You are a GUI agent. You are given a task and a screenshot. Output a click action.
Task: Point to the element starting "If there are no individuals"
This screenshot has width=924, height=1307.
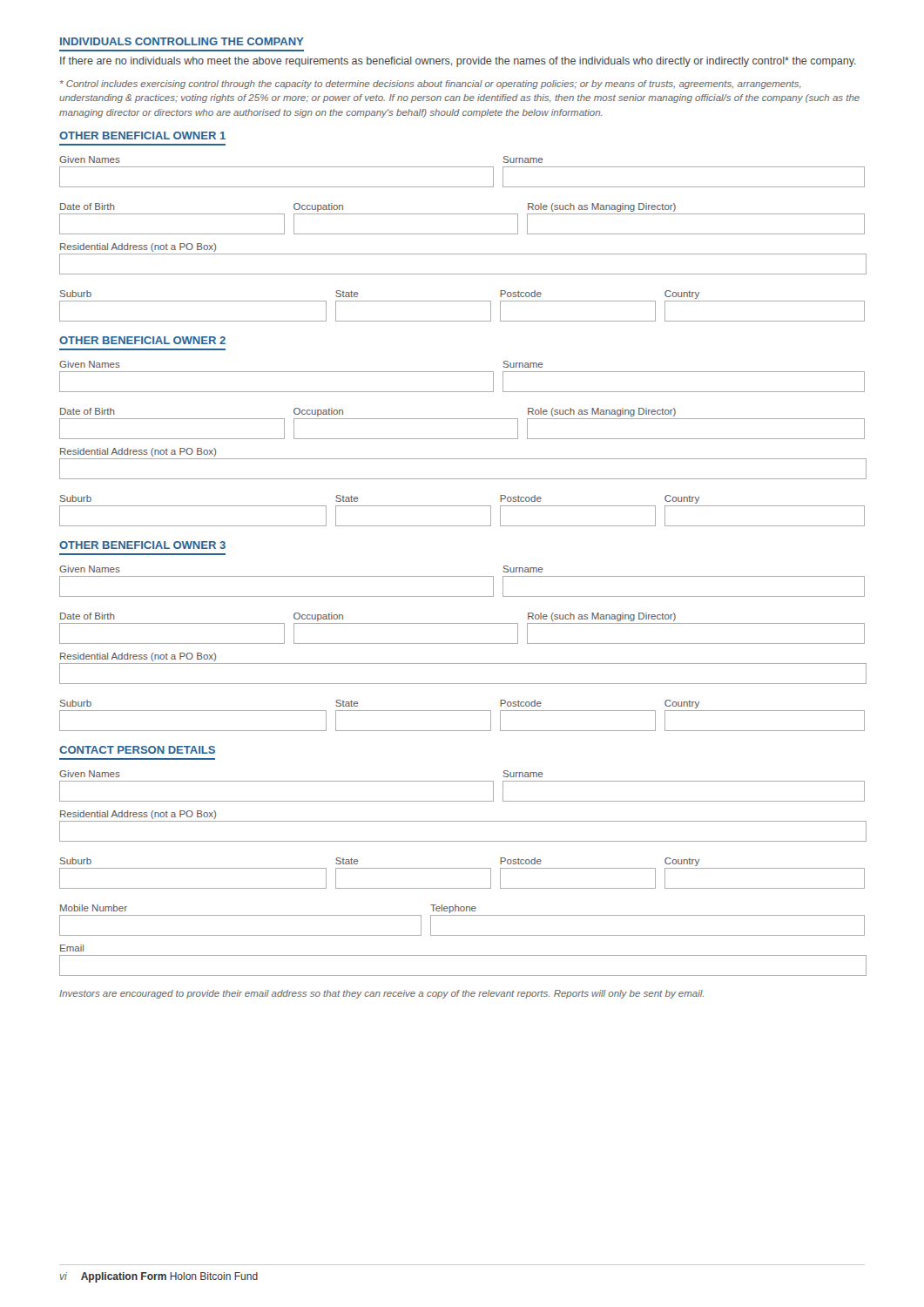[458, 61]
